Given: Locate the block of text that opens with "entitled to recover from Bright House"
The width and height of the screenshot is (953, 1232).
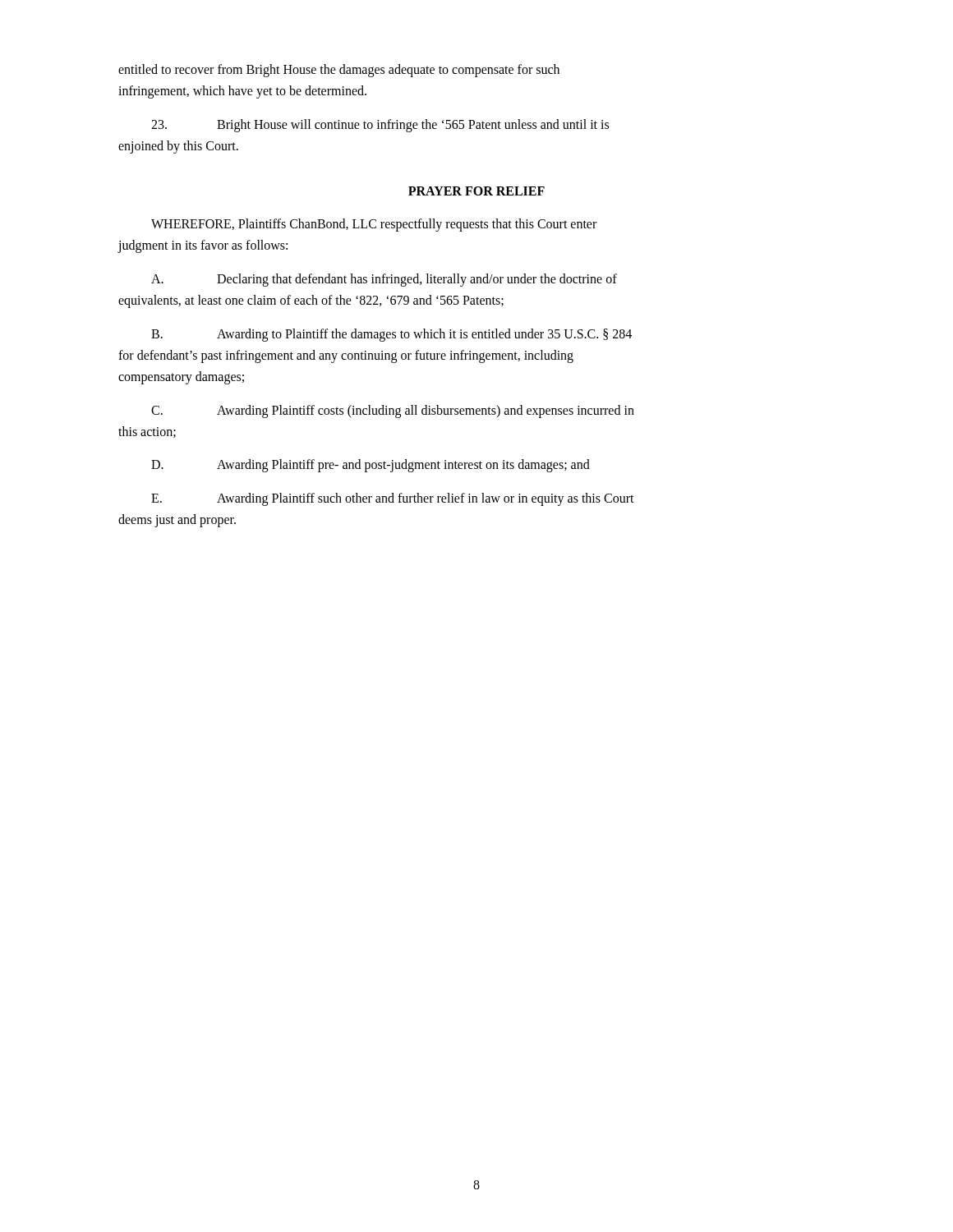Looking at the screenshot, I should (476, 81).
